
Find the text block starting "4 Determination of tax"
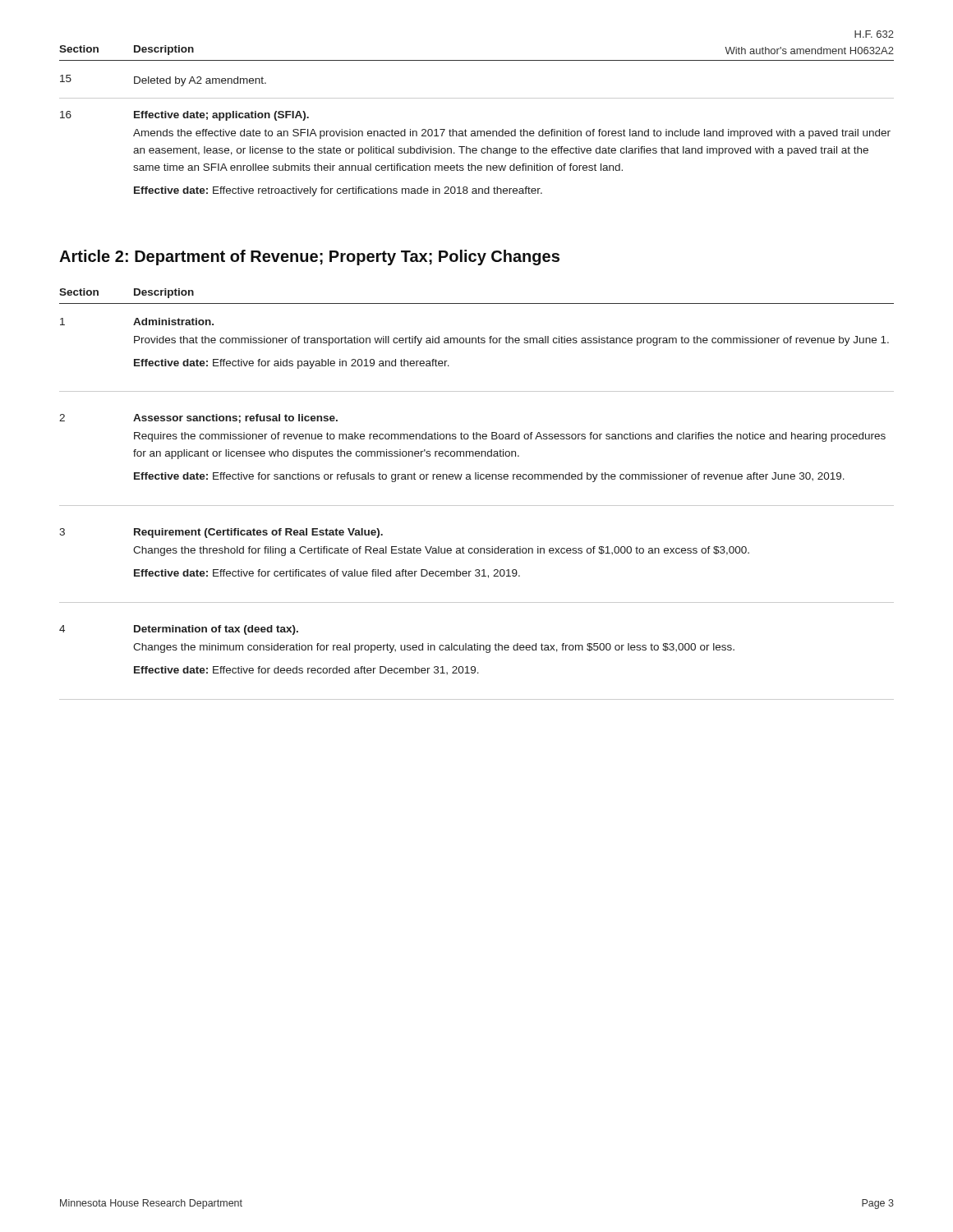476,655
